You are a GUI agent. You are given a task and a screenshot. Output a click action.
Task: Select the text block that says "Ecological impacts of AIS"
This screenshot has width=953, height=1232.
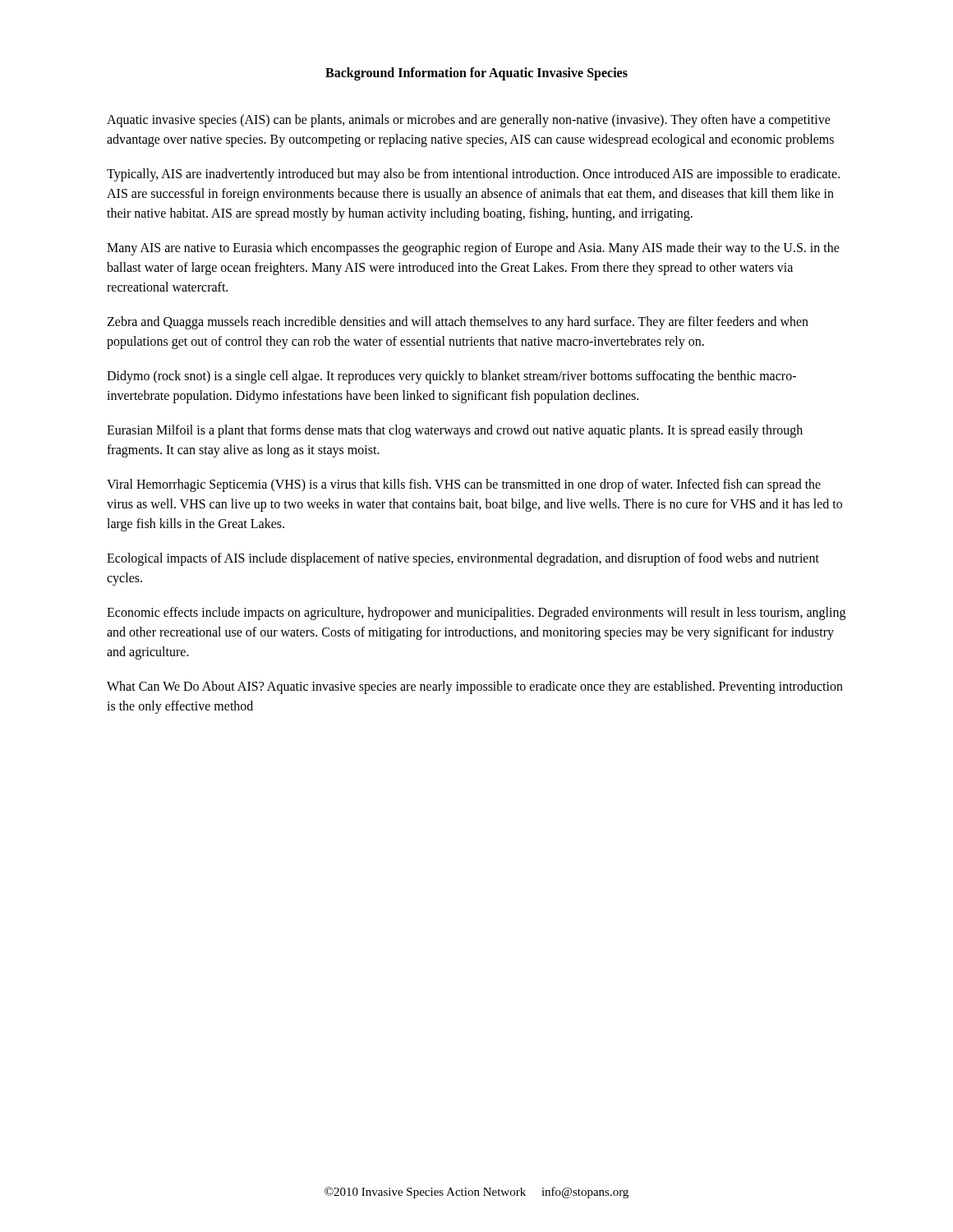coord(463,568)
